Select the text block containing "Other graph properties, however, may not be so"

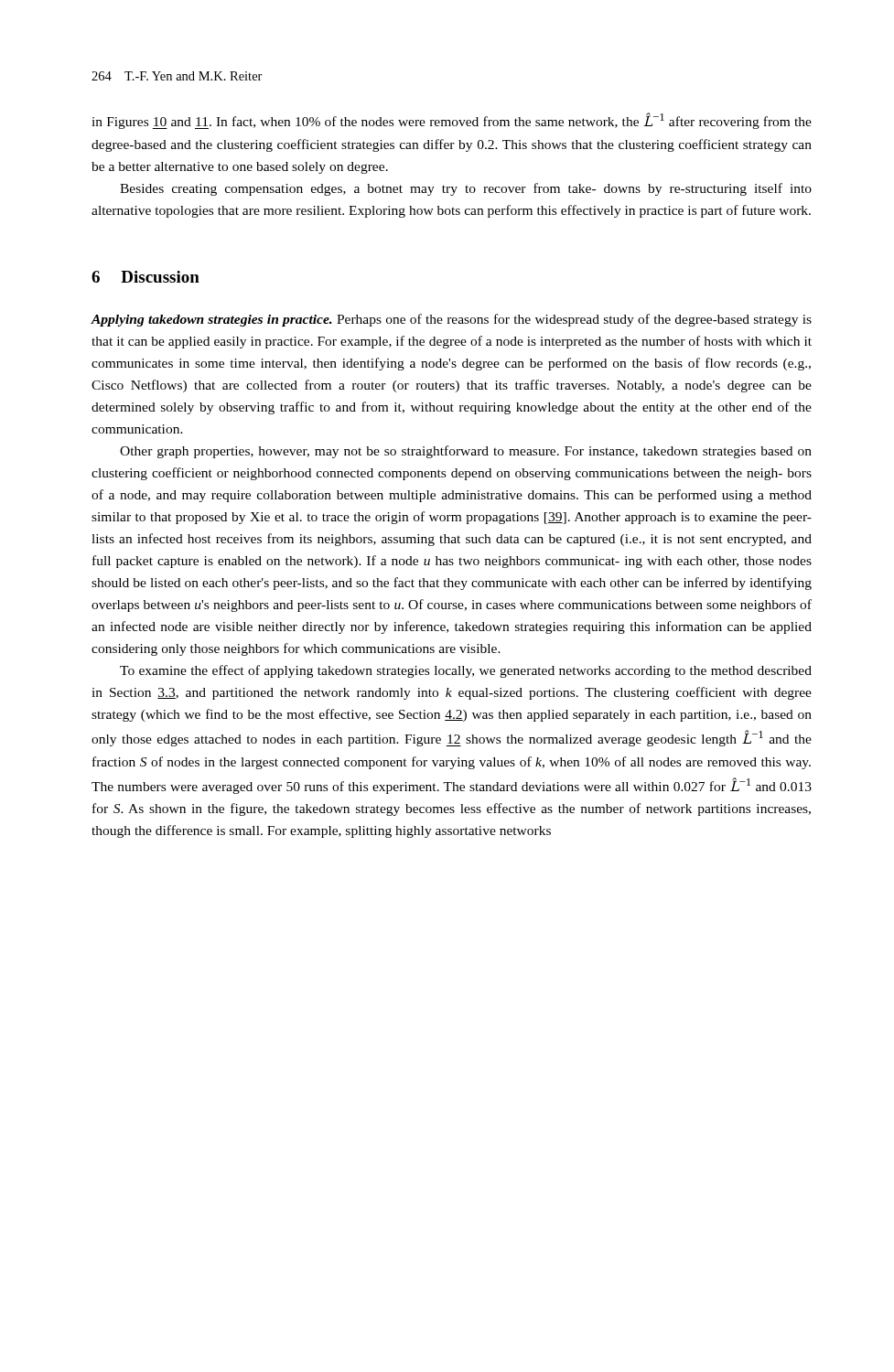pos(452,549)
